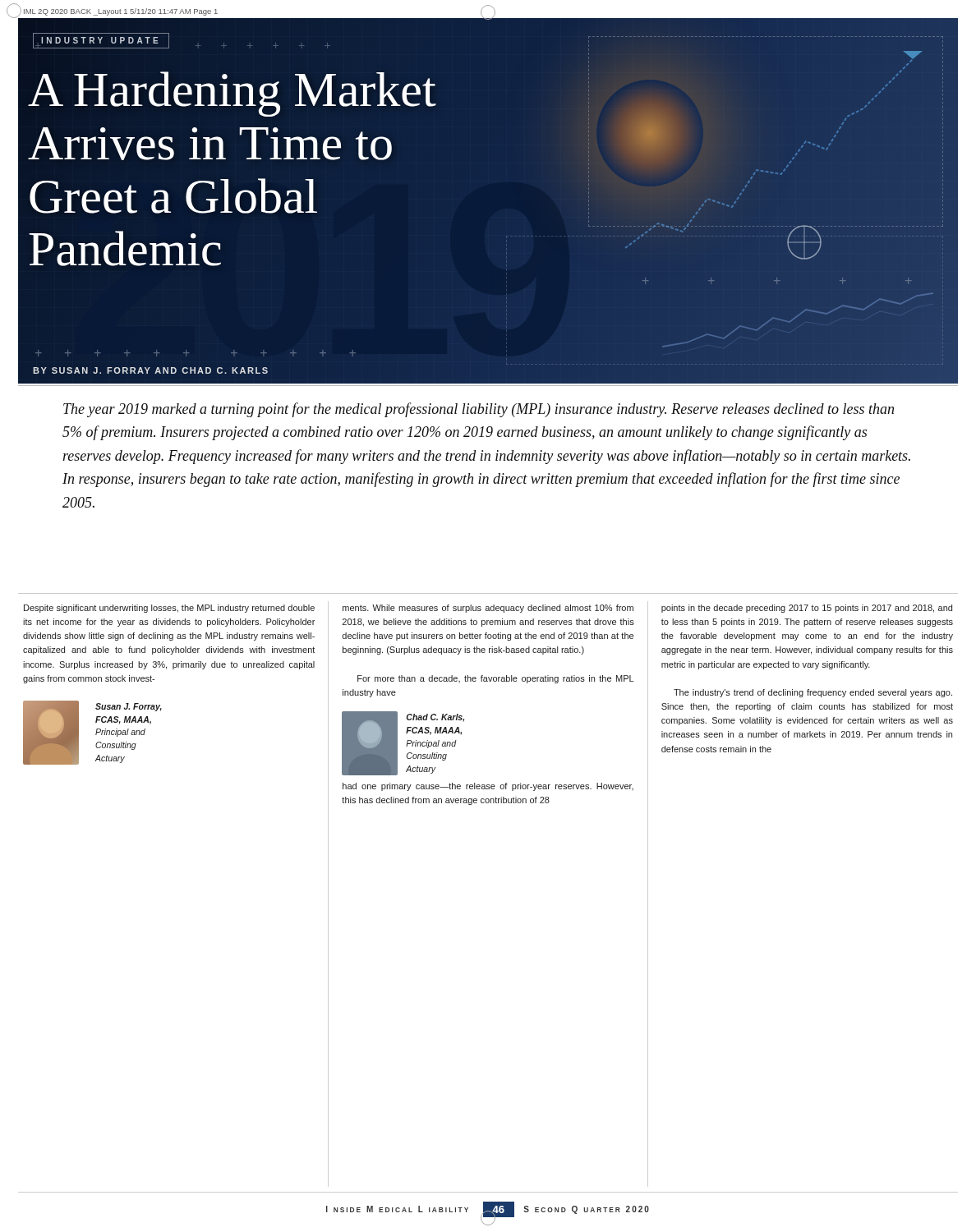976x1232 pixels.
Task: Find the text block starting "had one primary cause—the release"
Action: (488, 793)
